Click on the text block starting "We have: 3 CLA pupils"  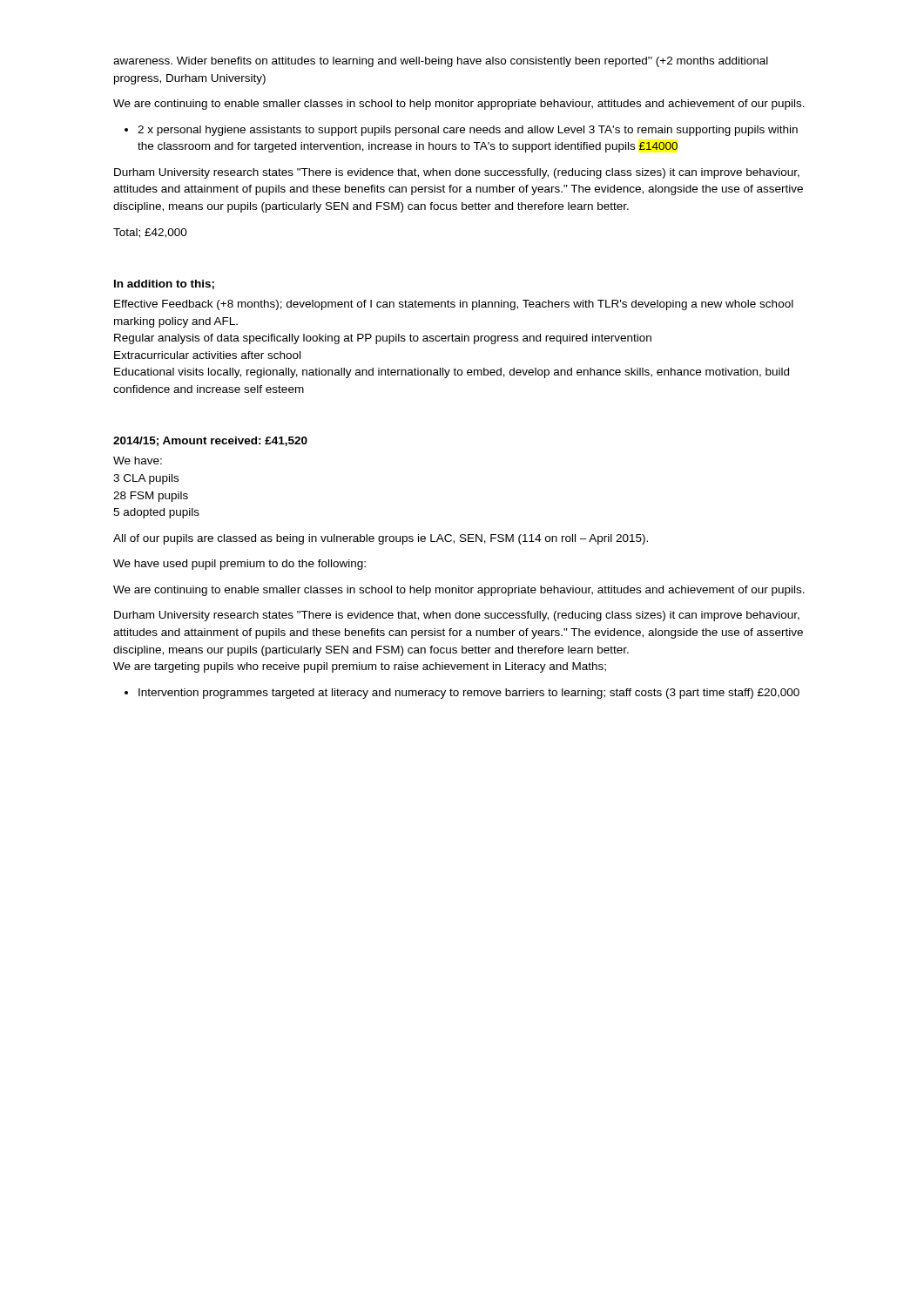tap(156, 486)
